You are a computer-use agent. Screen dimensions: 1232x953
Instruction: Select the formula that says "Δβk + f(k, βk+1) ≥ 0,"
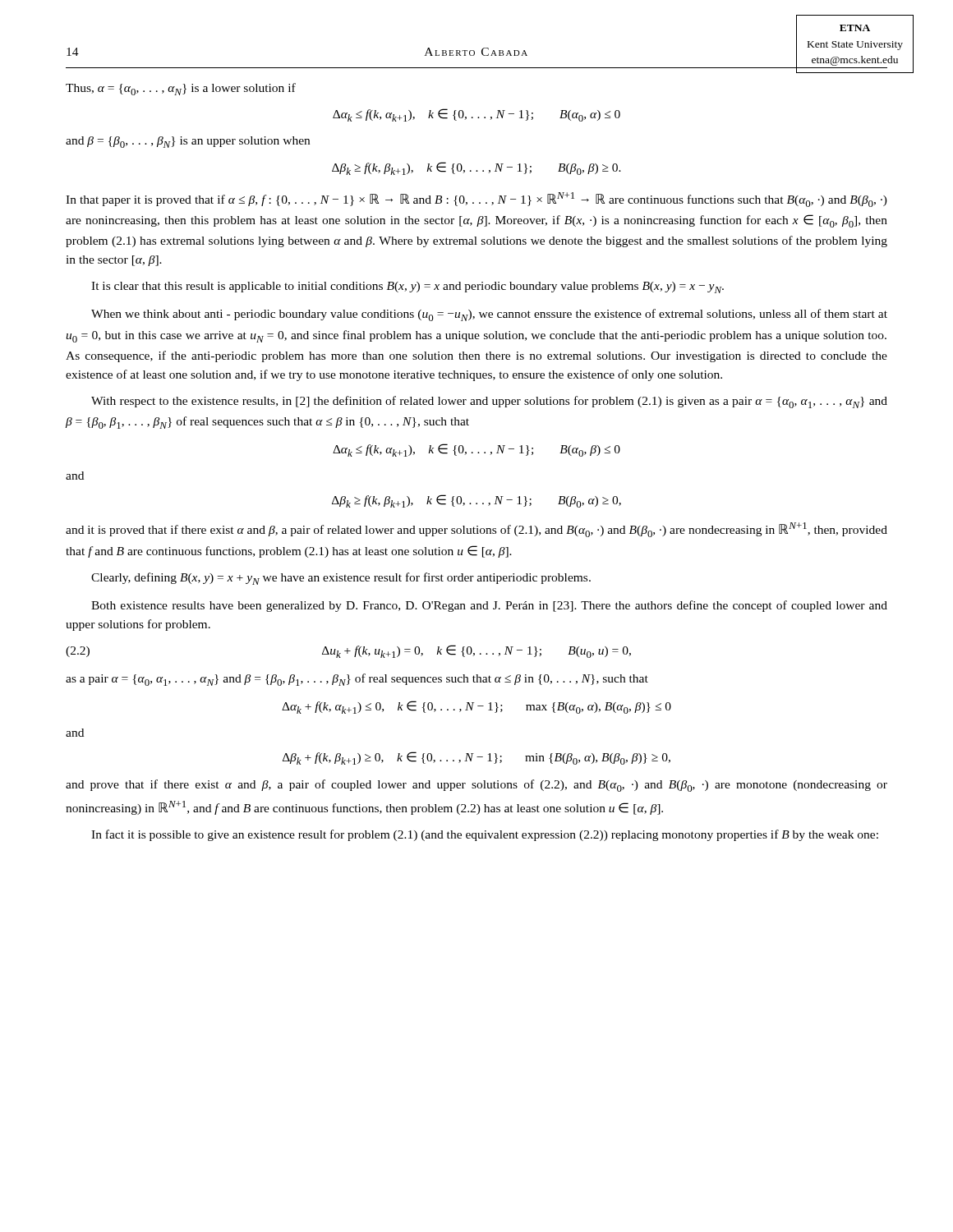[x=476, y=759]
